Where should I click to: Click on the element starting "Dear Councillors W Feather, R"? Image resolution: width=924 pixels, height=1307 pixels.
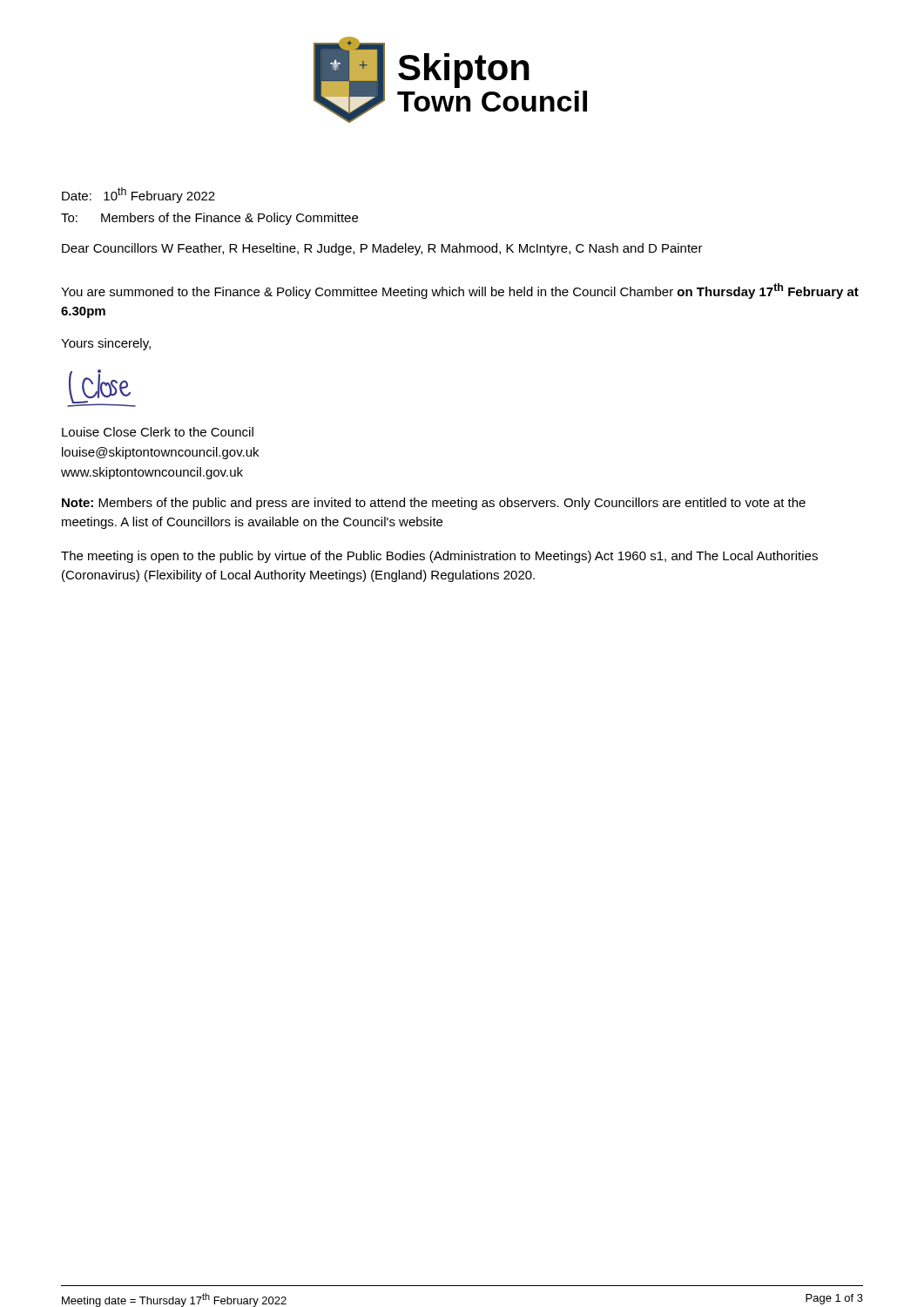point(382,248)
